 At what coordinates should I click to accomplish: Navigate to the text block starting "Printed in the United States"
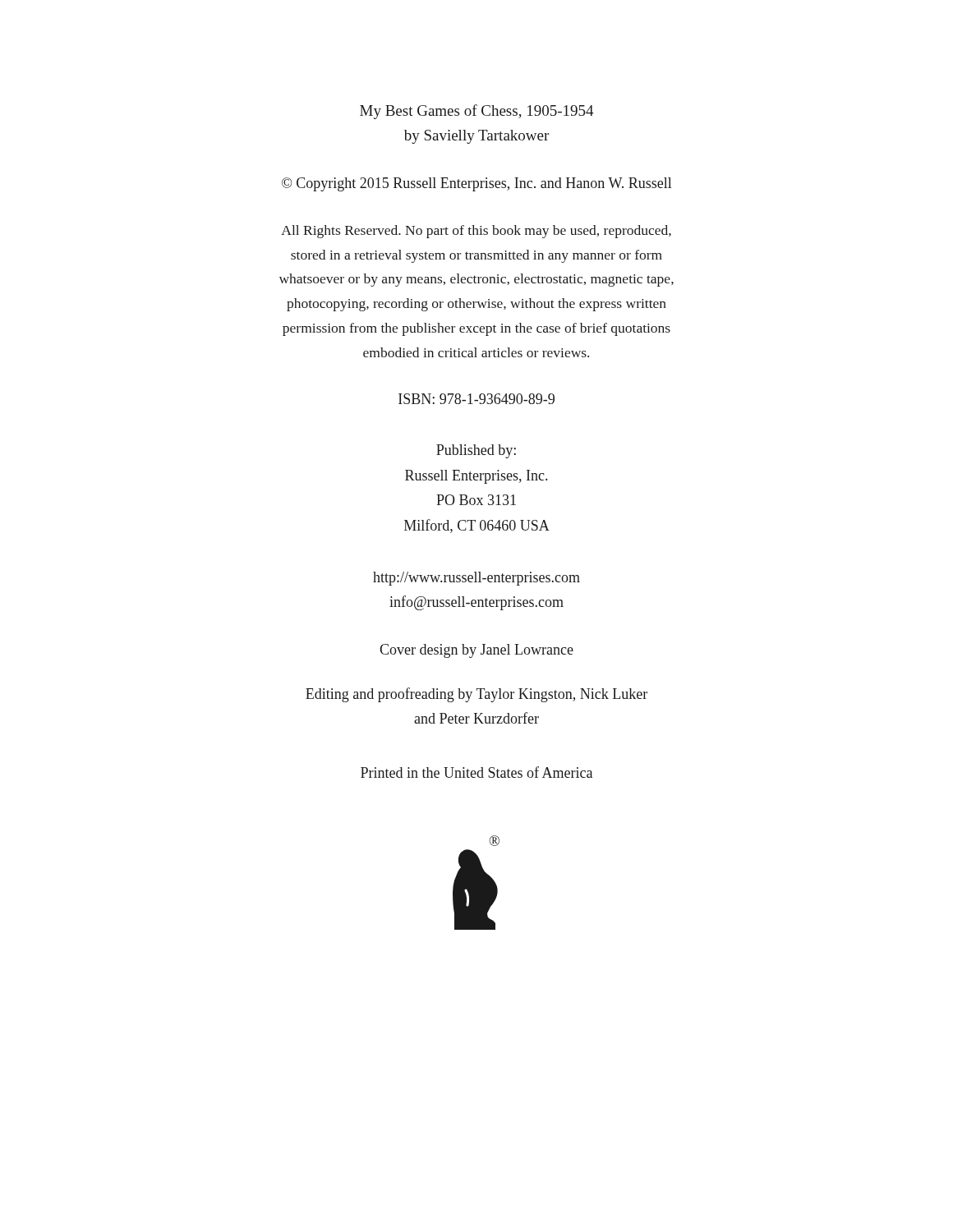tap(476, 773)
